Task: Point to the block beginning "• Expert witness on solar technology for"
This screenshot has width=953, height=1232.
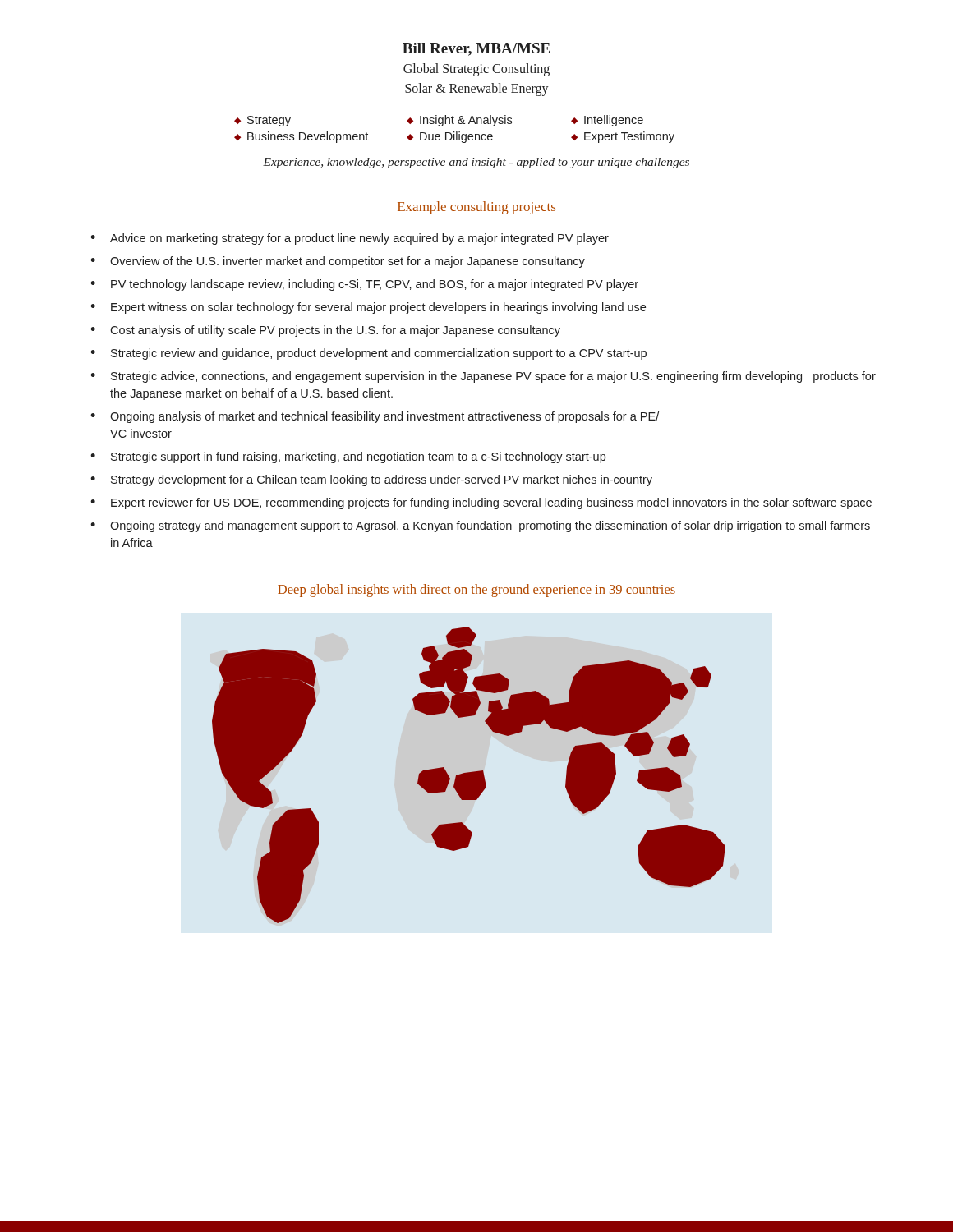Action: [485, 308]
